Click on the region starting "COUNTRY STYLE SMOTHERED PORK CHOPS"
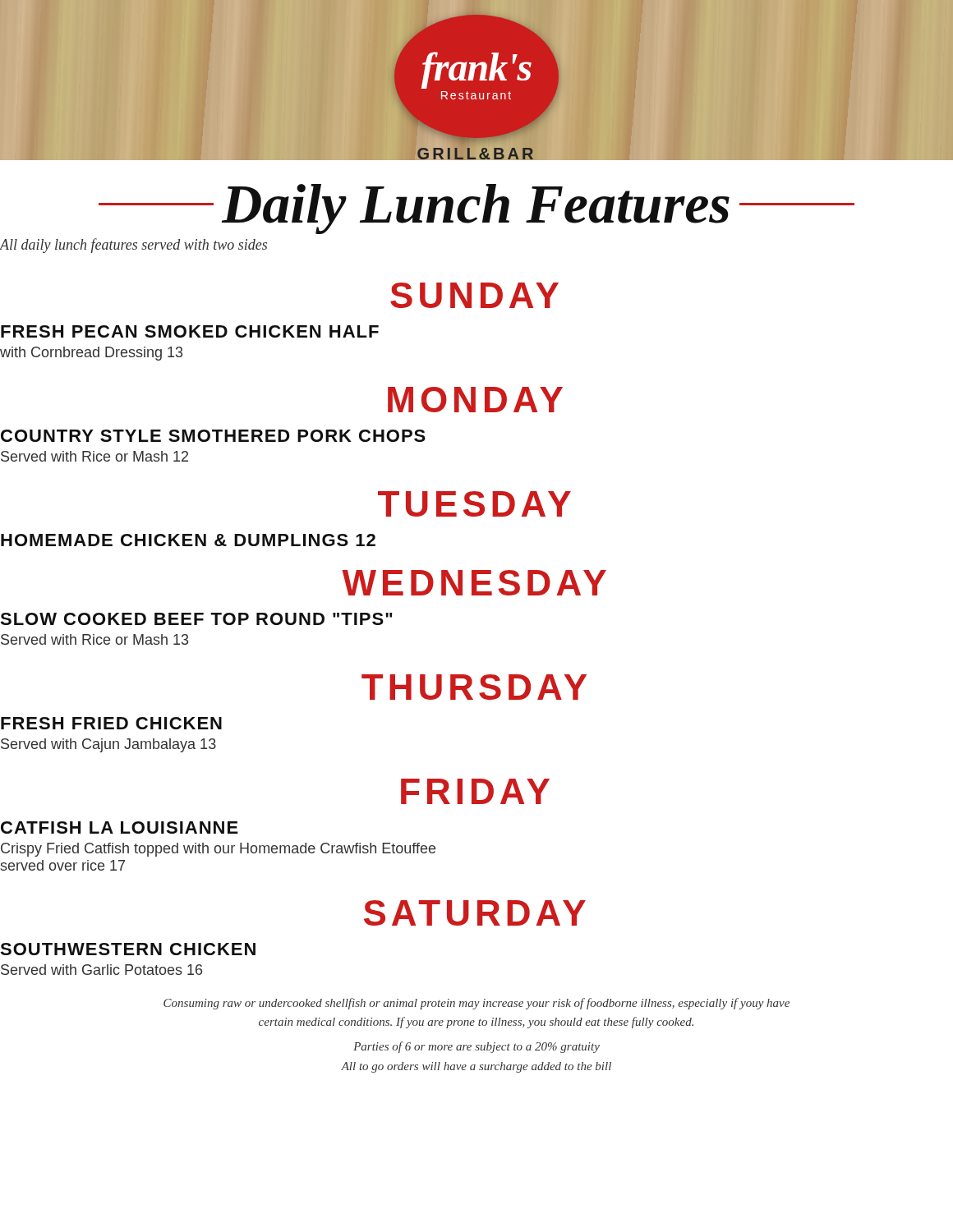This screenshot has height=1232, width=953. point(213,436)
